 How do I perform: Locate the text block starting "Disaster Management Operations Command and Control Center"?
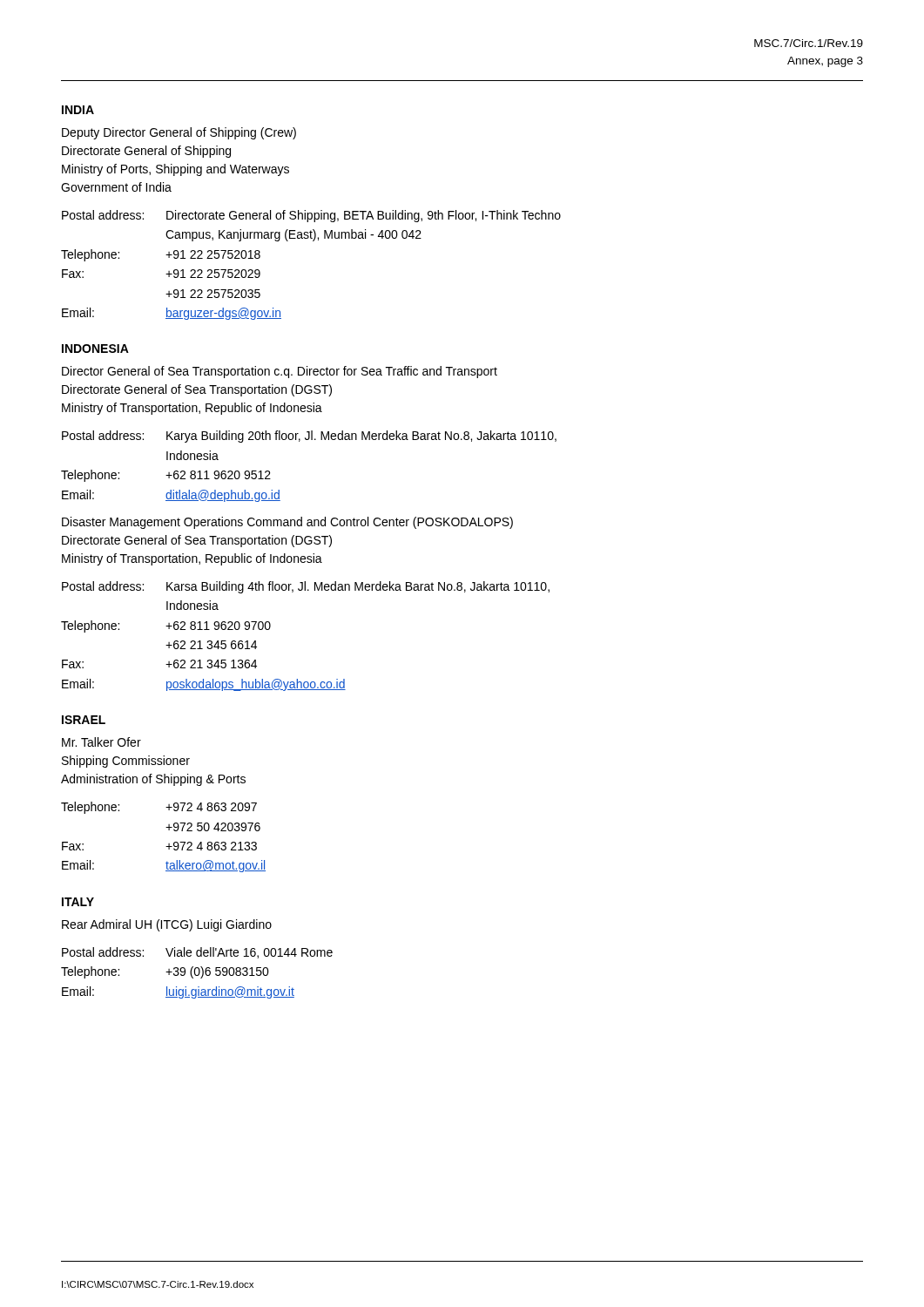[x=287, y=540]
